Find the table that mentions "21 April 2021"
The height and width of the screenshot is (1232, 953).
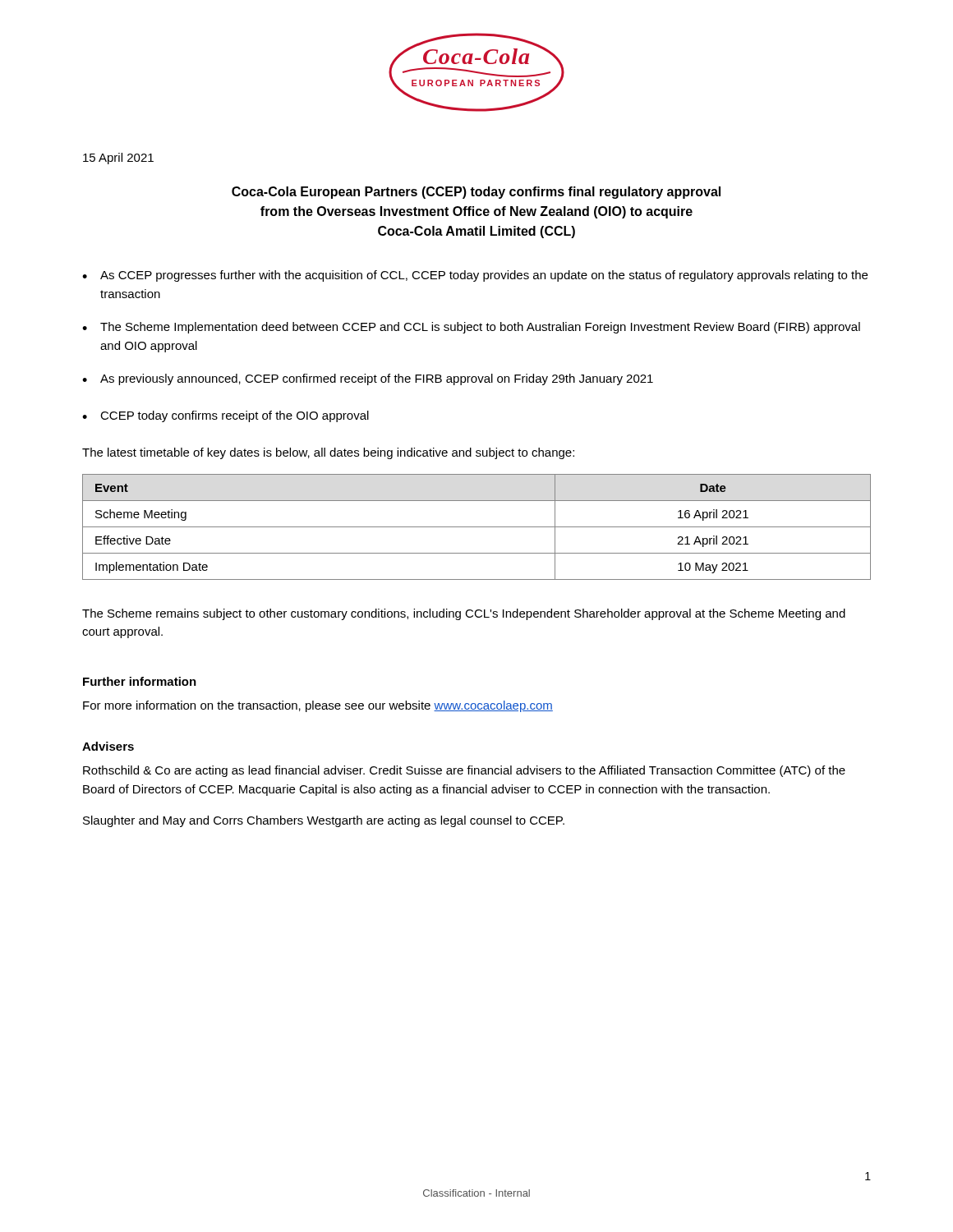pos(476,526)
